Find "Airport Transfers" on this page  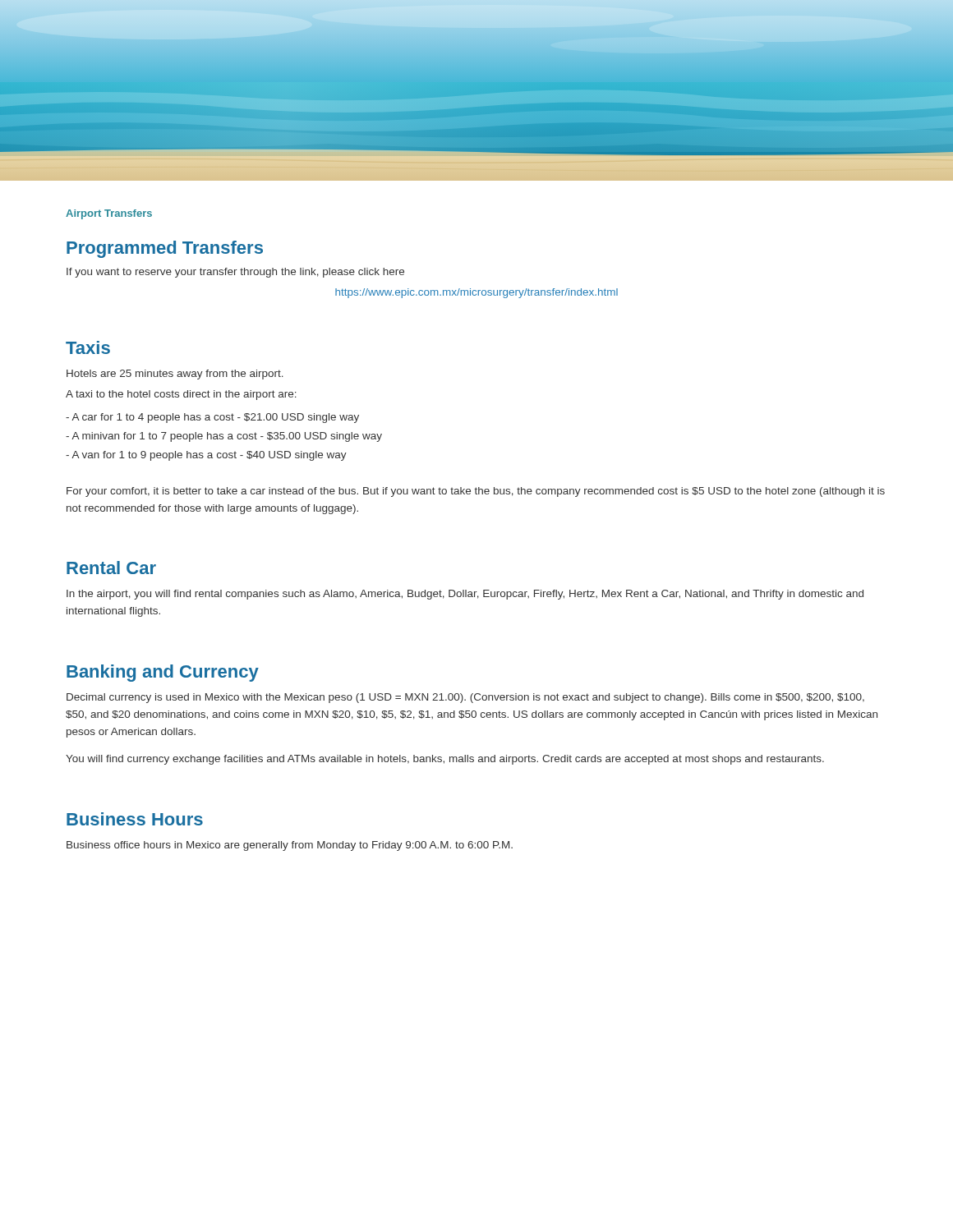109,213
